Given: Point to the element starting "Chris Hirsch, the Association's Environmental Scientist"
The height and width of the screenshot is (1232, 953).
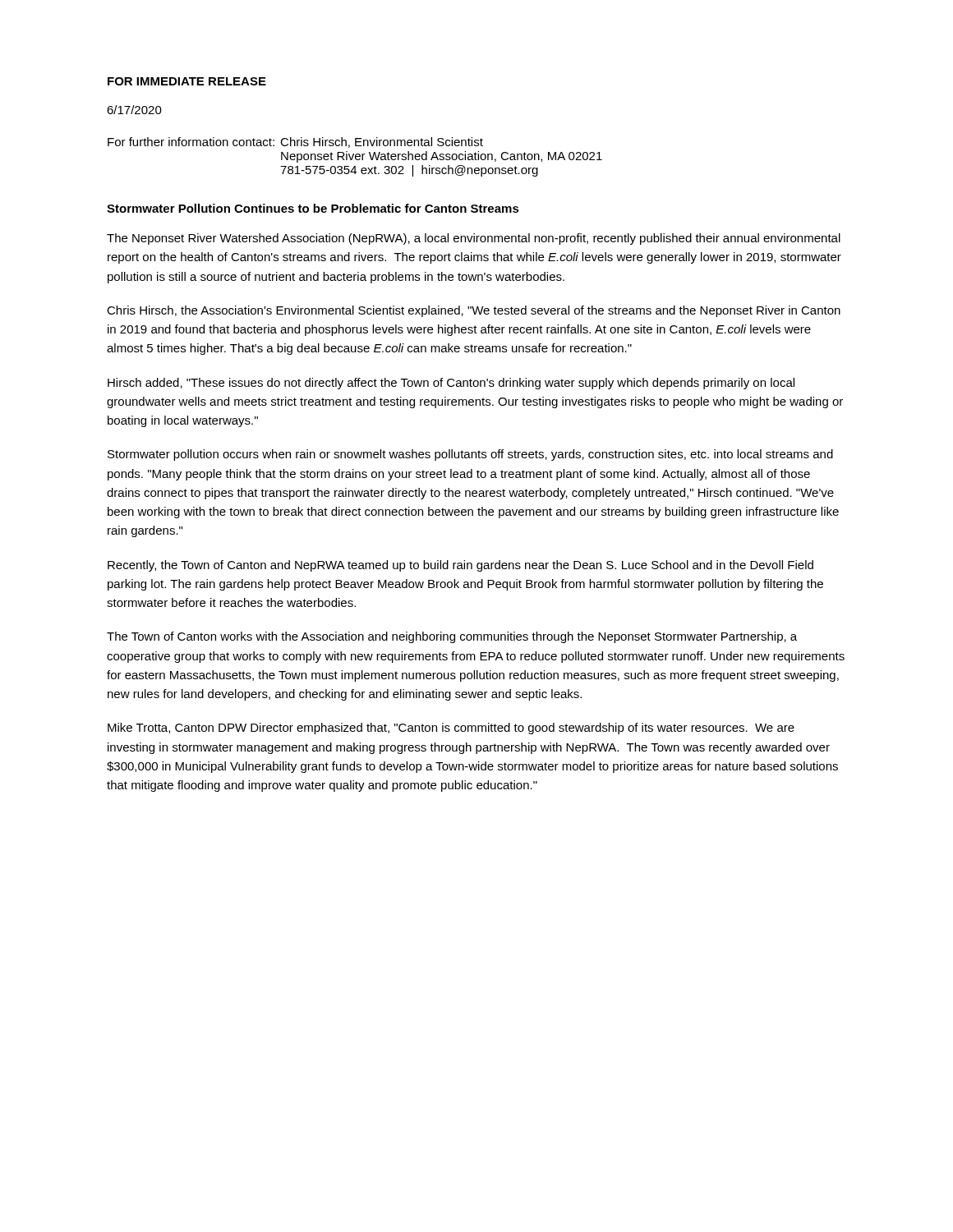Looking at the screenshot, I should [474, 329].
